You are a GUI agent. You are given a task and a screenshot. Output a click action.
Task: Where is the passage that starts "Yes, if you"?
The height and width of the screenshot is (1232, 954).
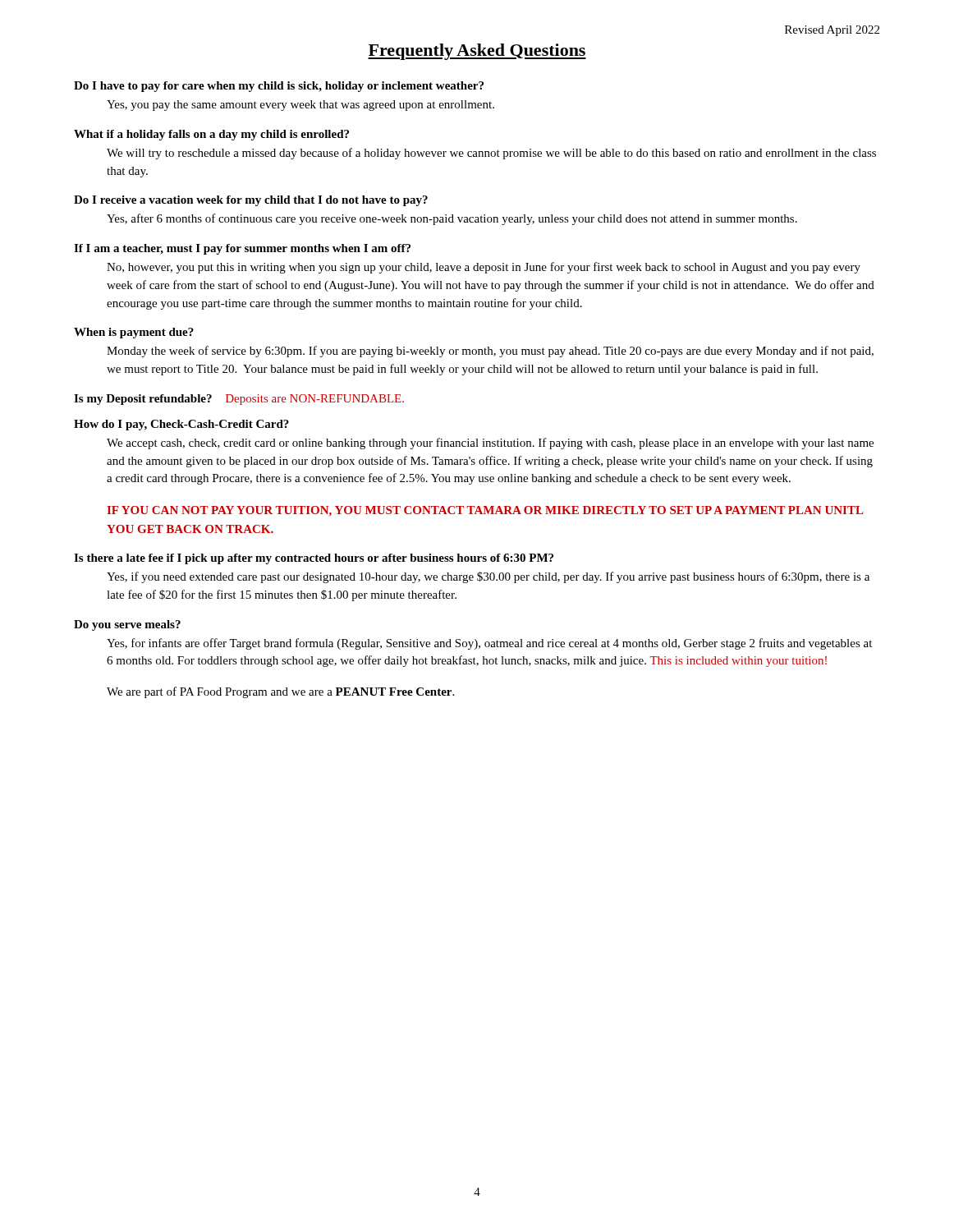coord(488,586)
